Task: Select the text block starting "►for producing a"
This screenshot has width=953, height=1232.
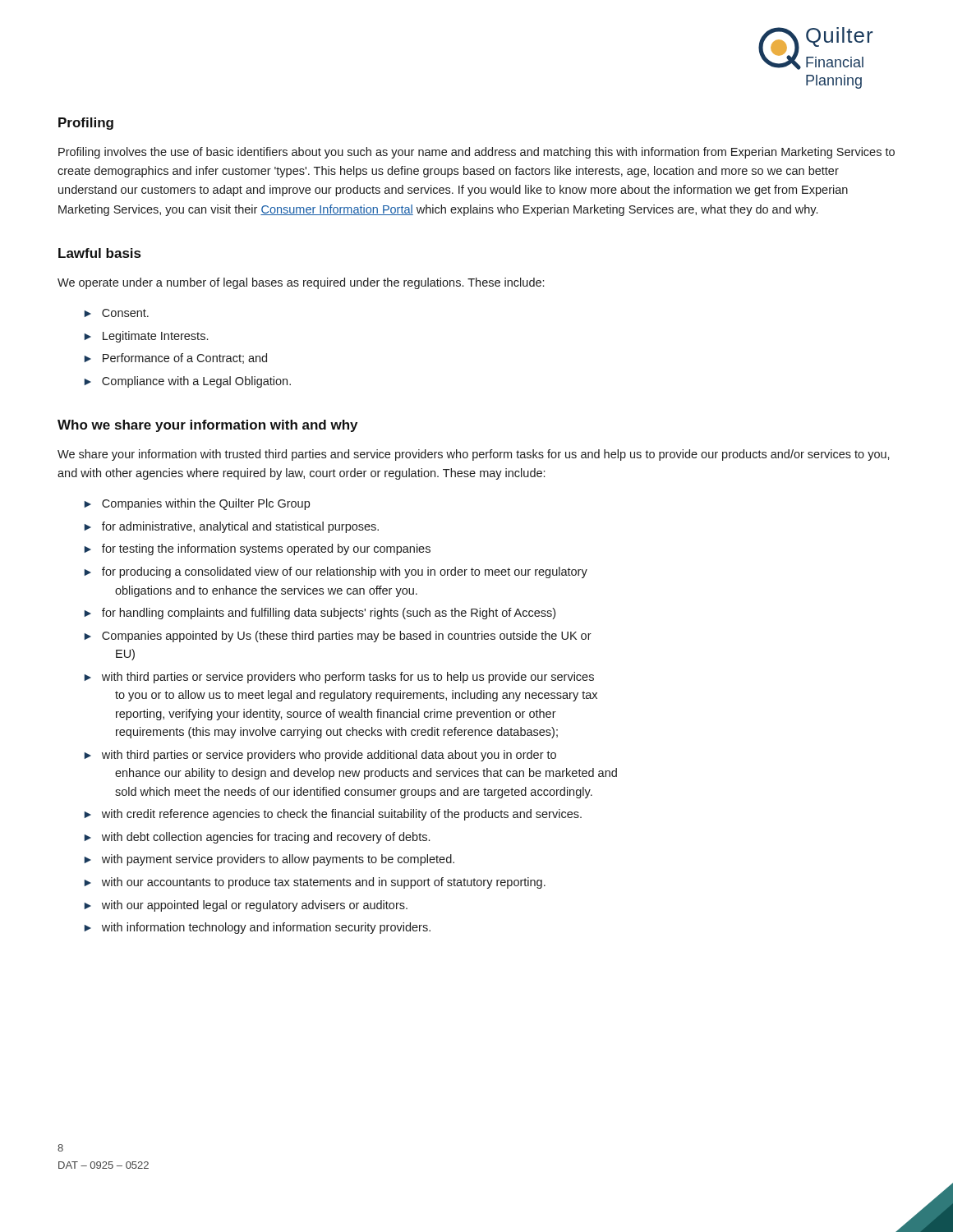Action: coord(335,581)
